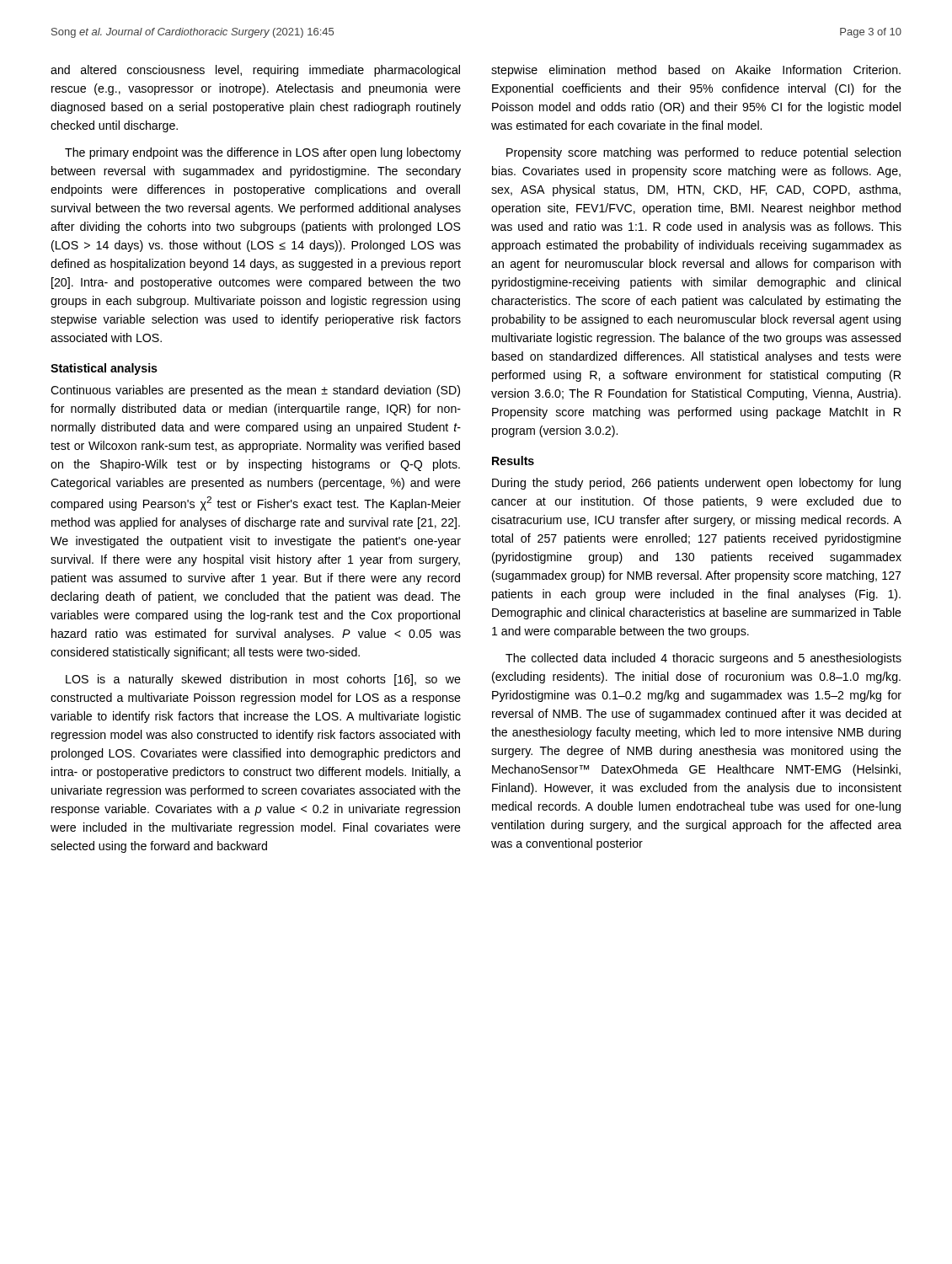Click on the text block containing "During the study period, 266 patients"
952x1264 pixels.
pyautogui.click(x=696, y=663)
